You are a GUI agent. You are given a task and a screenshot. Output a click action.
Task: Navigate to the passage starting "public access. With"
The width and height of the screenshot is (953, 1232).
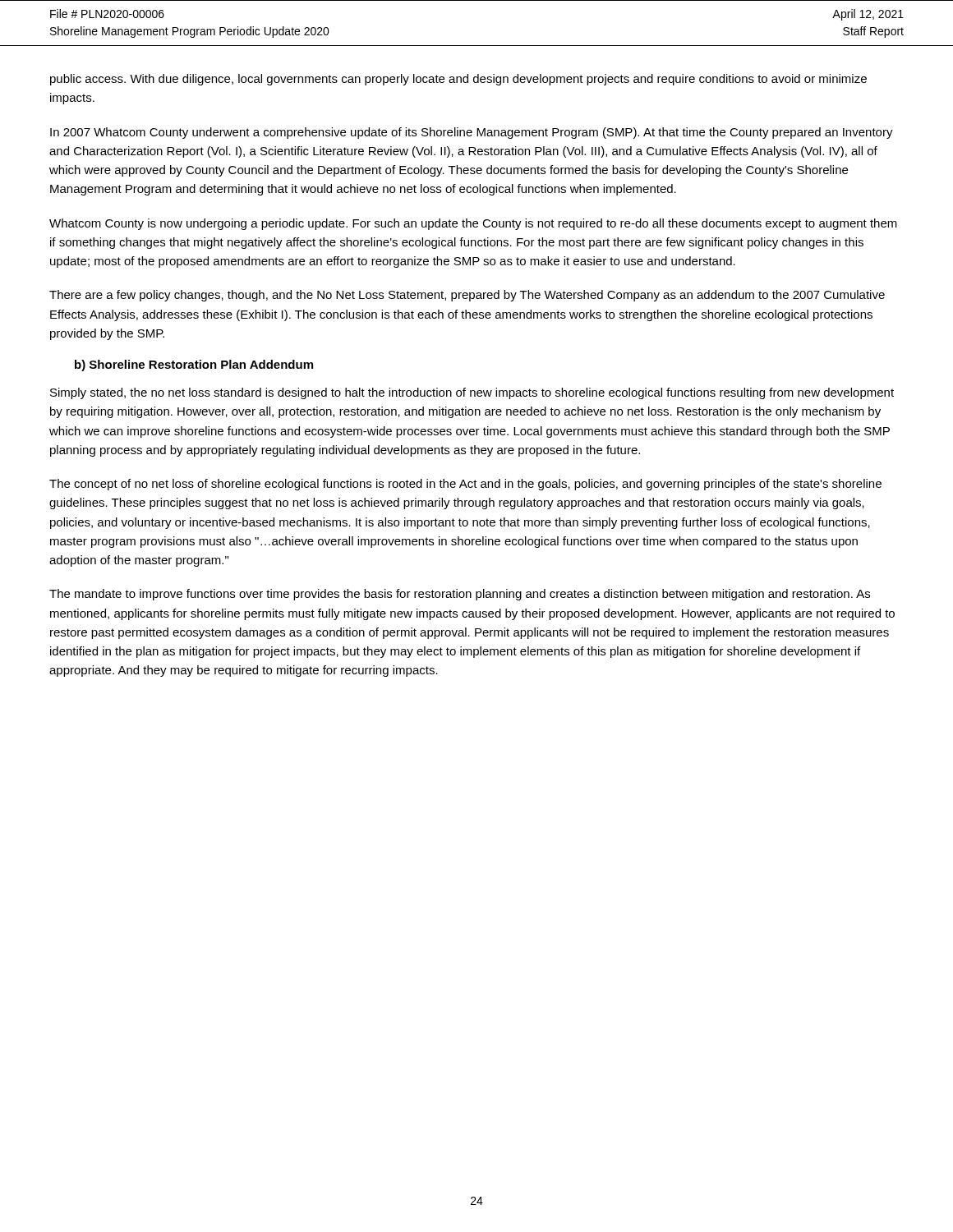458,88
